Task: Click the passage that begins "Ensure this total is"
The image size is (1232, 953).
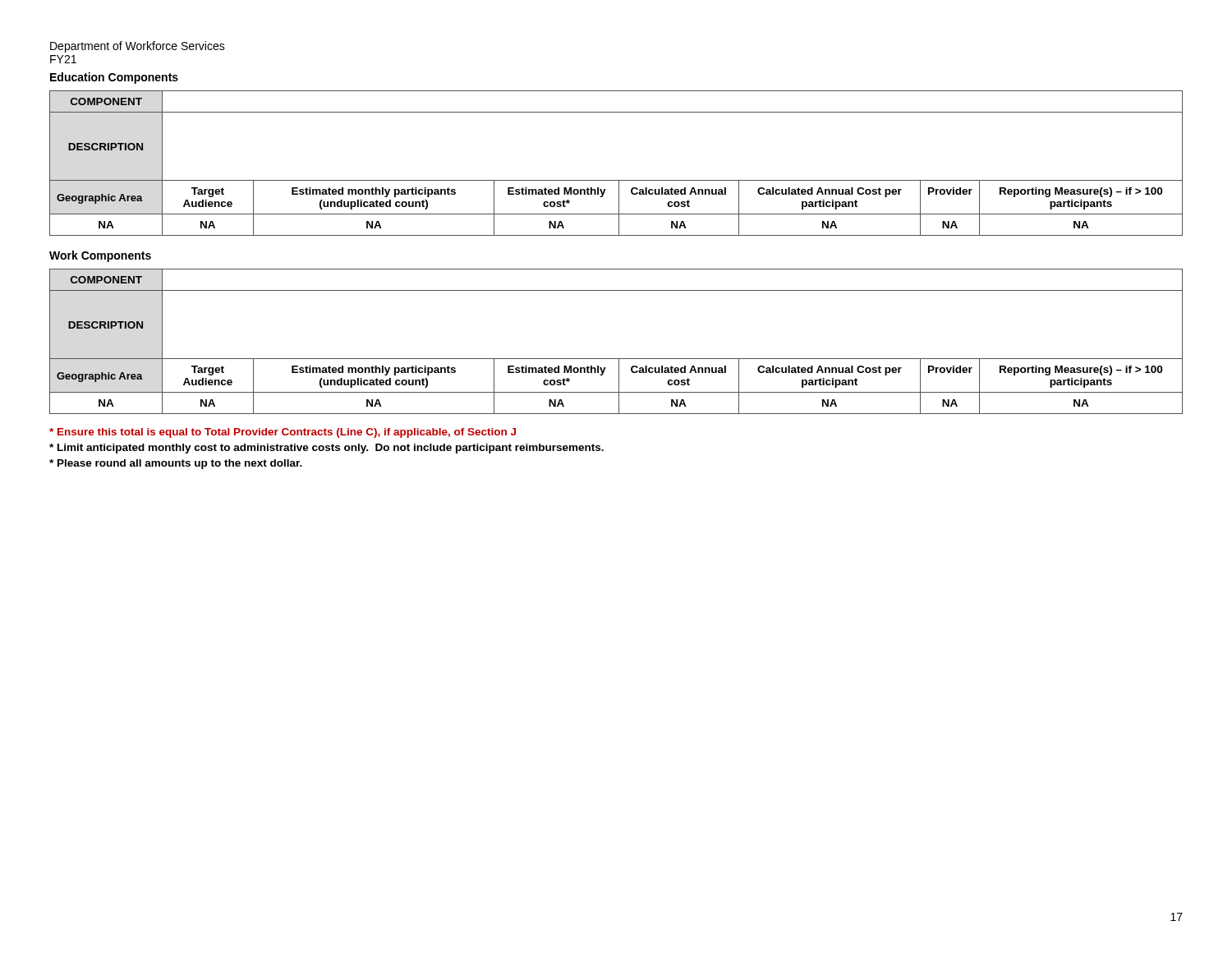Action: pyautogui.click(x=283, y=432)
